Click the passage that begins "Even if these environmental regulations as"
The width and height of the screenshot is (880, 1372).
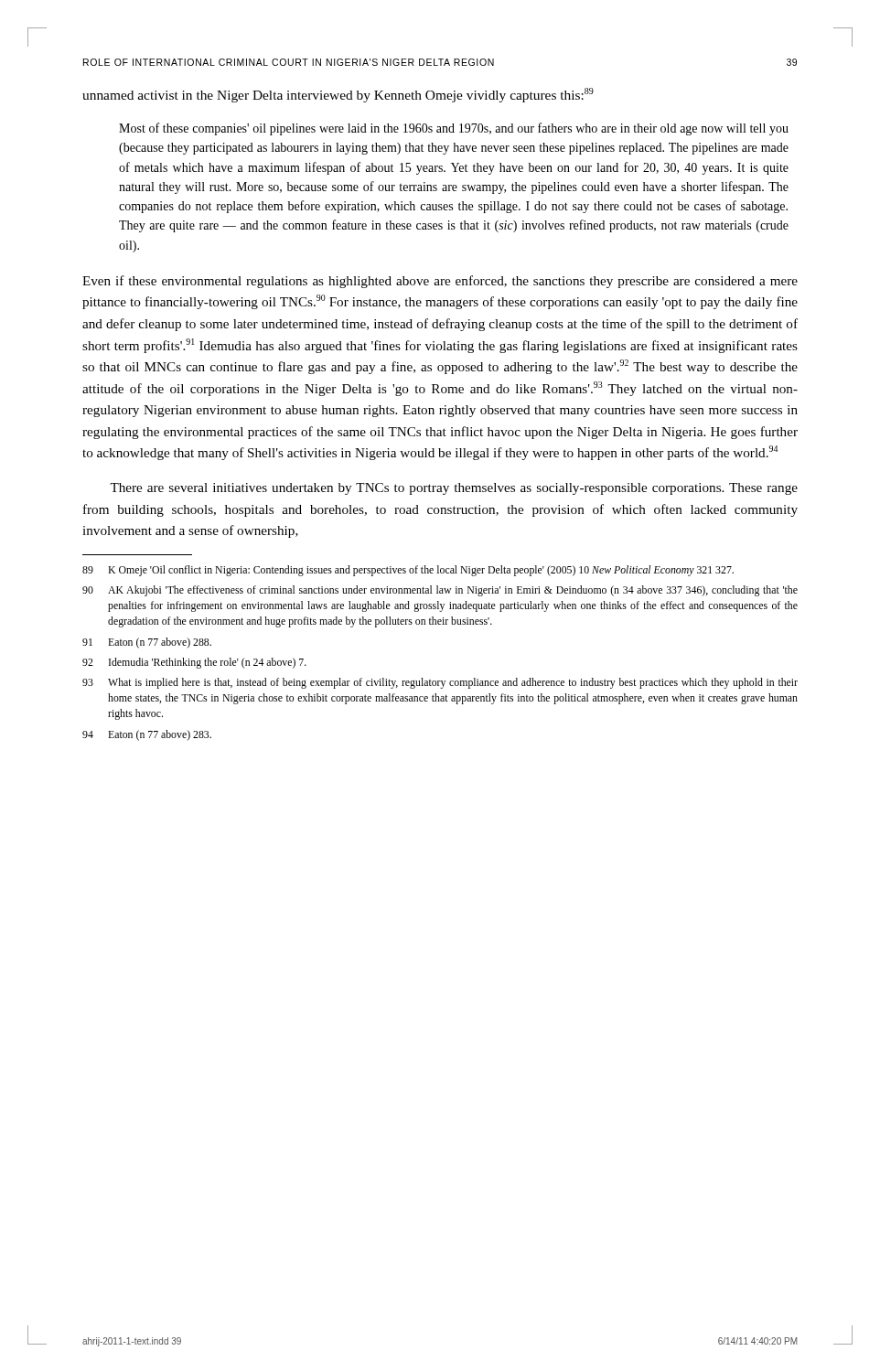440,366
